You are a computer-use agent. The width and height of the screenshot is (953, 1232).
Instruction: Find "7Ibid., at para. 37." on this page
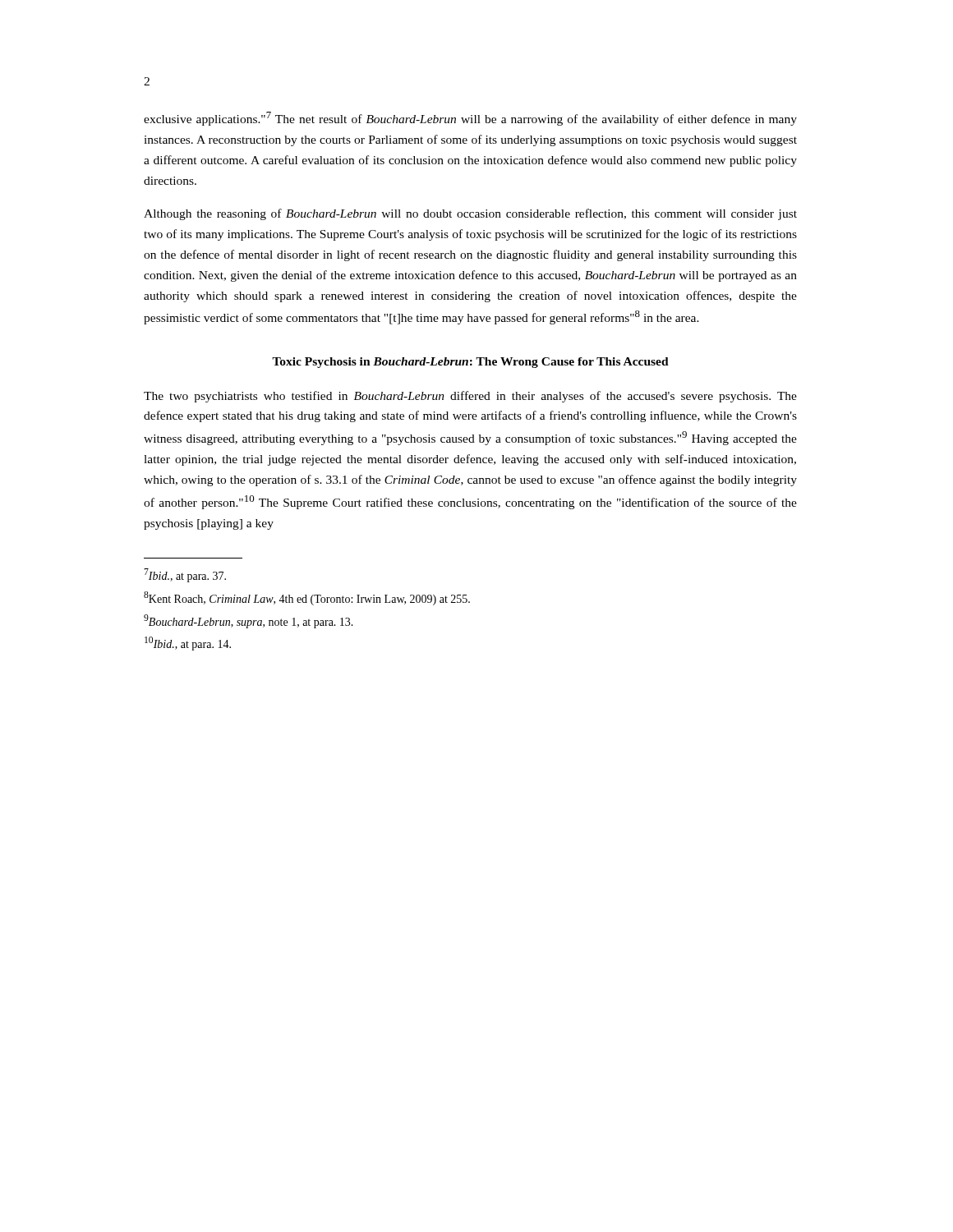(x=185, y=575)
